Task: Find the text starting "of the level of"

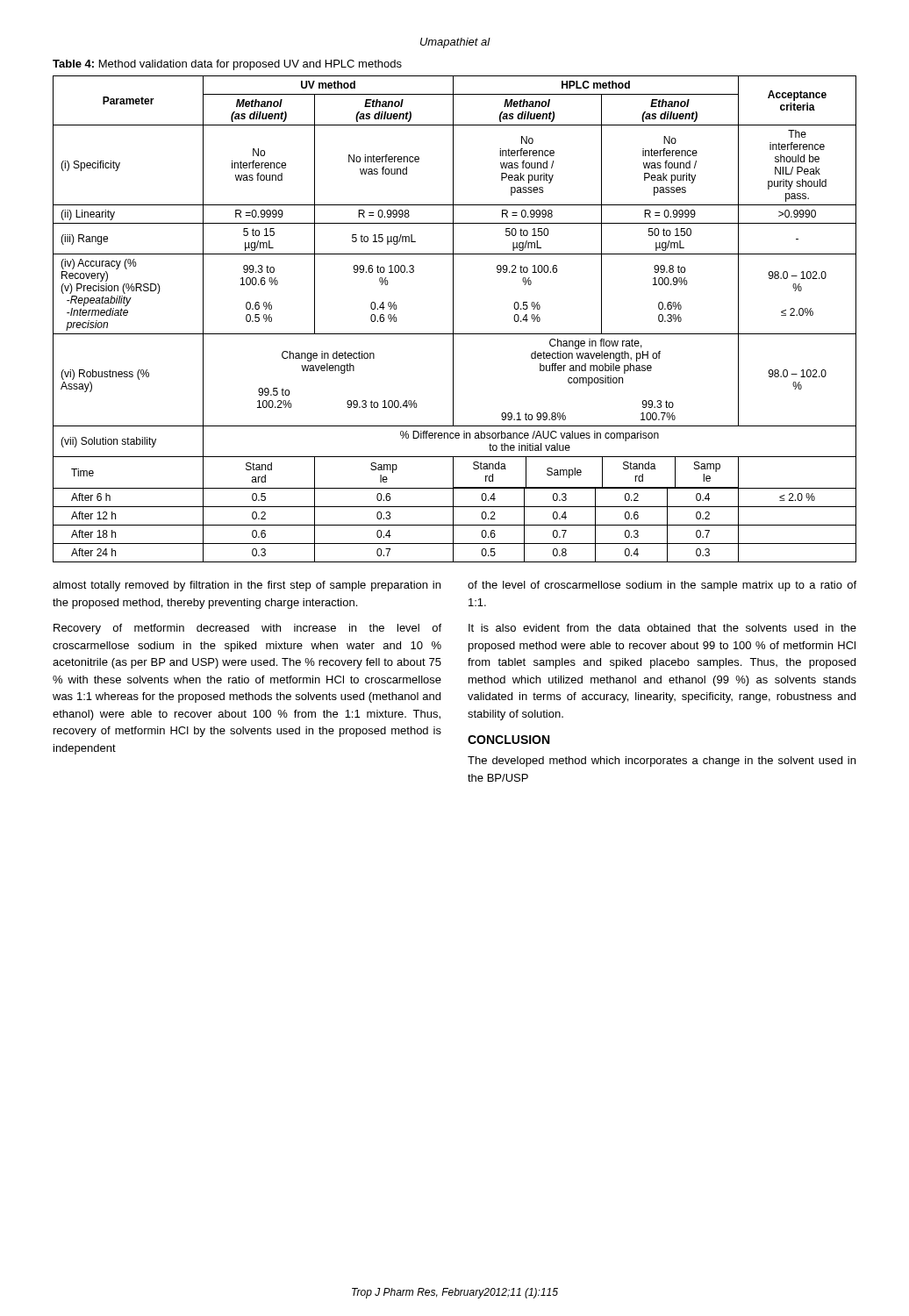Action: pos(662,593)
